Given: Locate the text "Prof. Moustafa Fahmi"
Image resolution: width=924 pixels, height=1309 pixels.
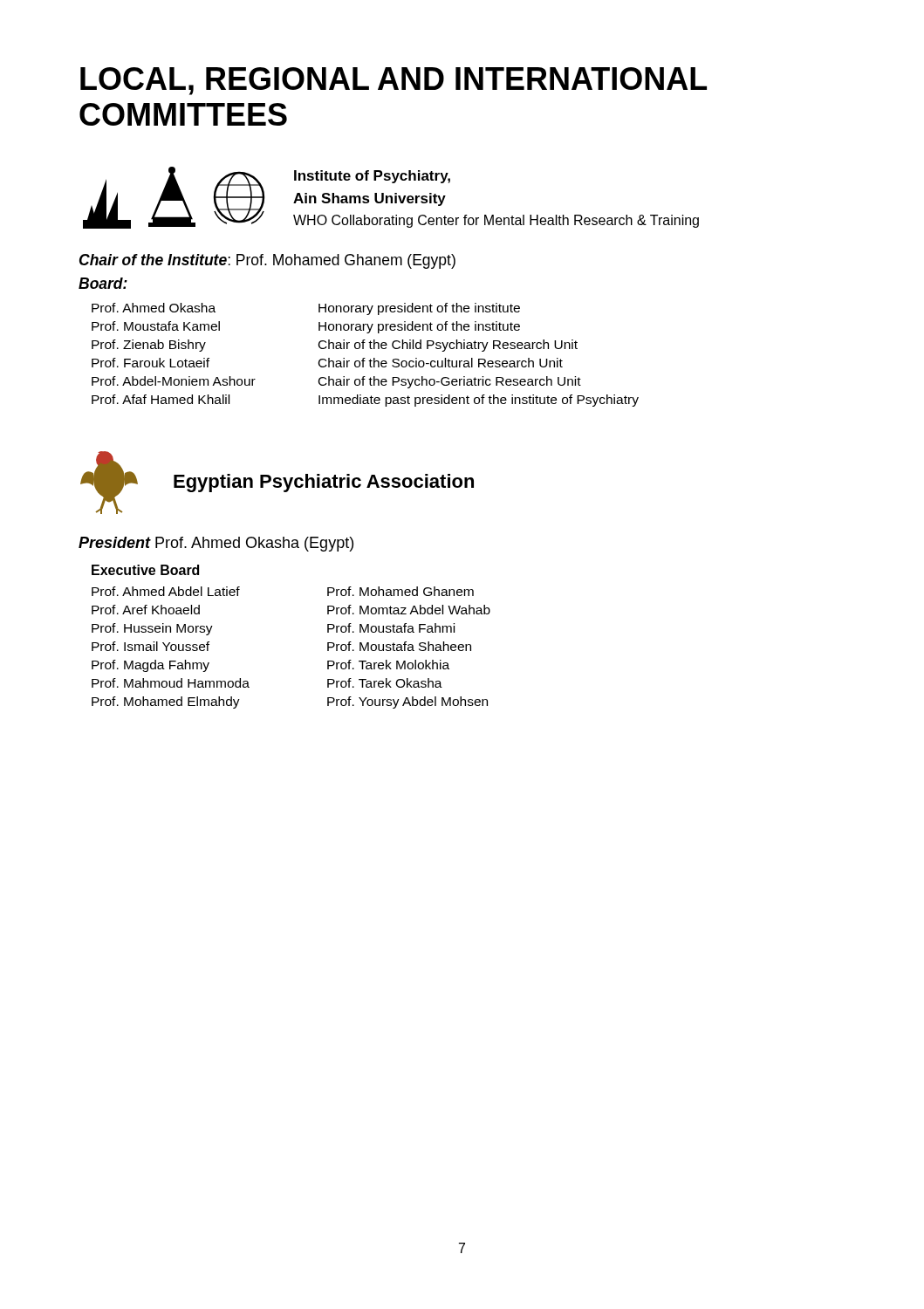Looking at the screenshot, I should [391, 628].
